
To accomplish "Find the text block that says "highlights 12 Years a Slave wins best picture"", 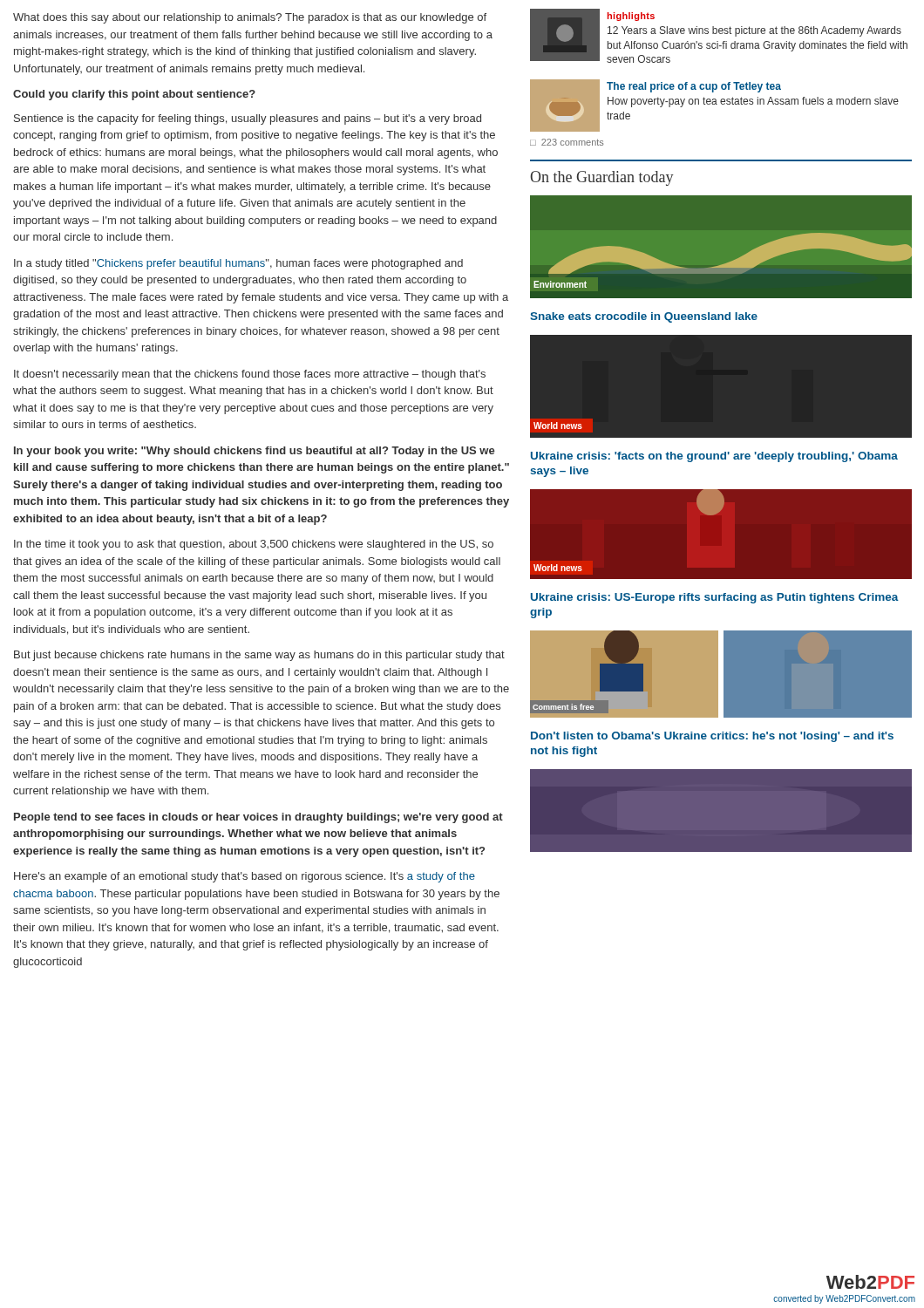I will click(757, 38).
